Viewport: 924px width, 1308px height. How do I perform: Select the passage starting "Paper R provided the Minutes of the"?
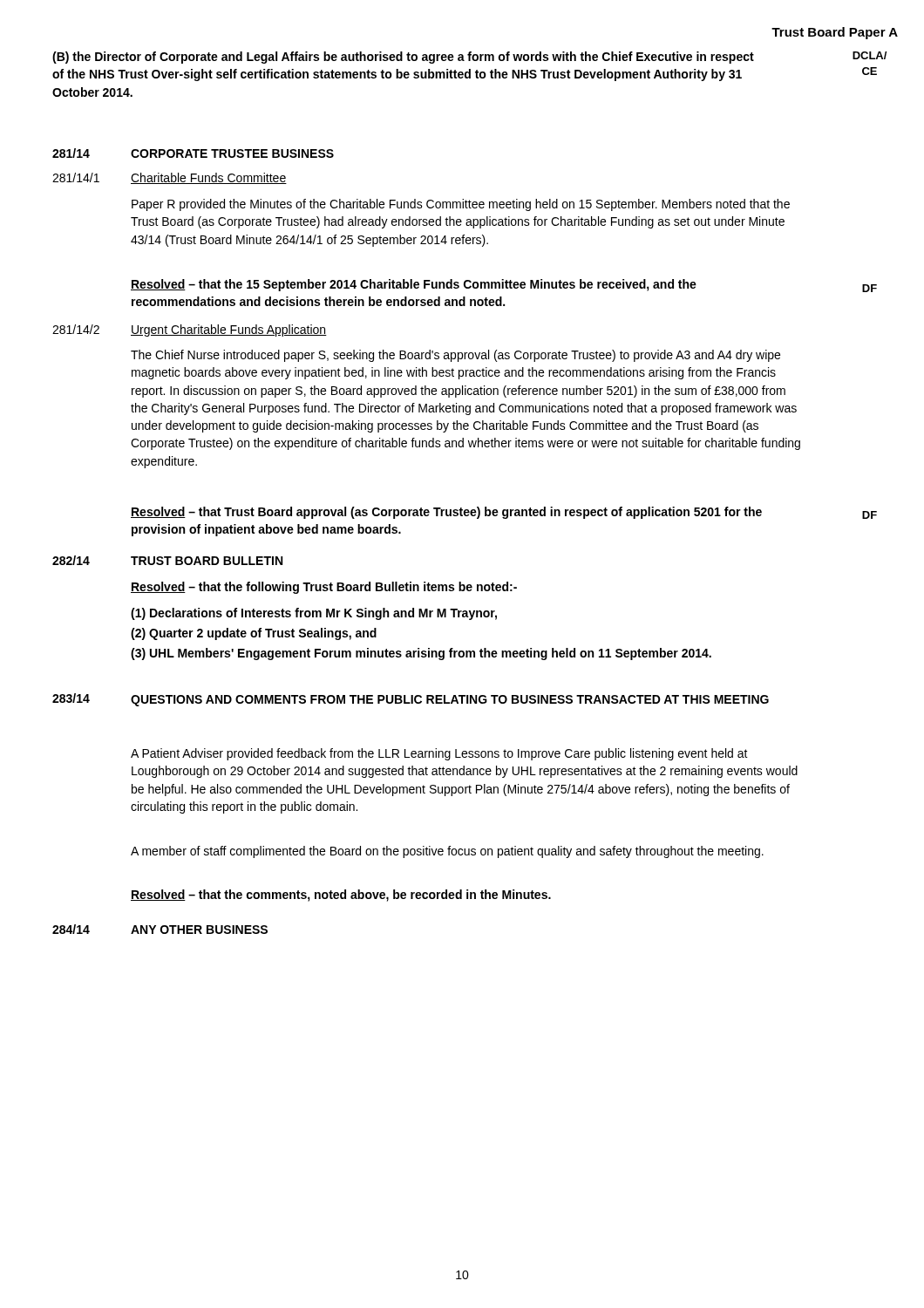click(x=460, y=222)
